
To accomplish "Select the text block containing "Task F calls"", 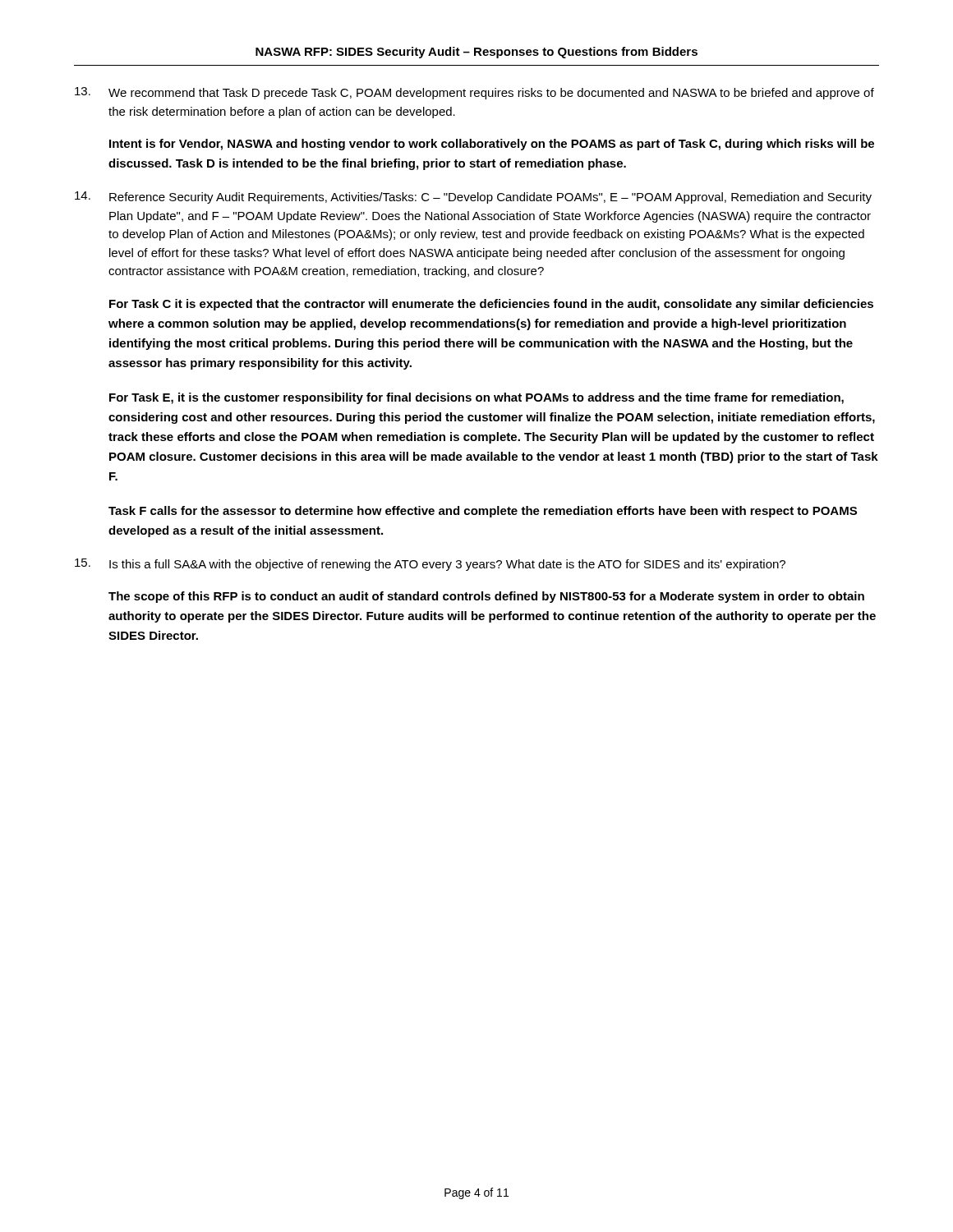I will point(483,520).
